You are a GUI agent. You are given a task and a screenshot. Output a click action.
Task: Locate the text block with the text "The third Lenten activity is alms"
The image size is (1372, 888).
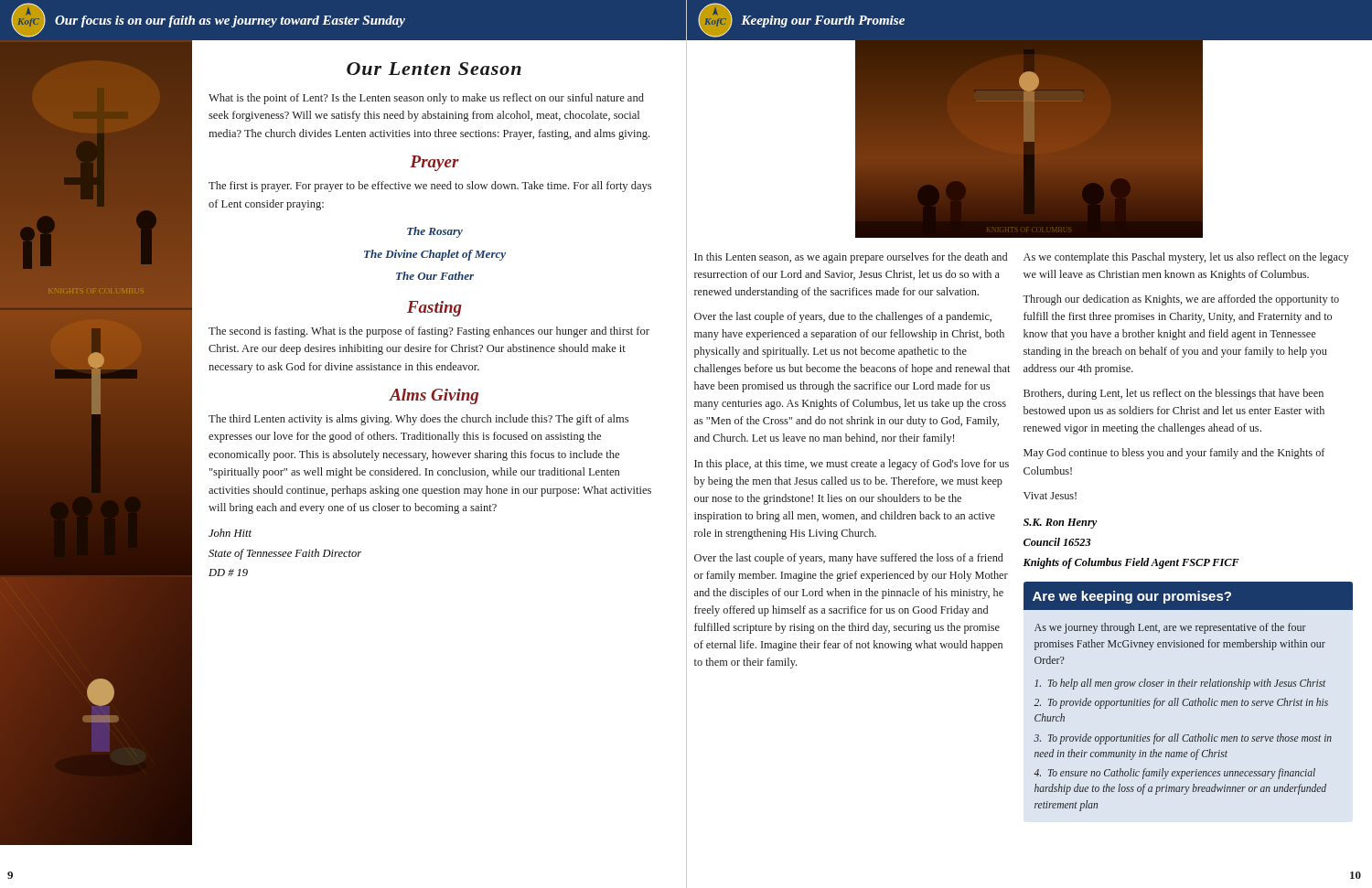pyautogui.click(x=430, y=463)
